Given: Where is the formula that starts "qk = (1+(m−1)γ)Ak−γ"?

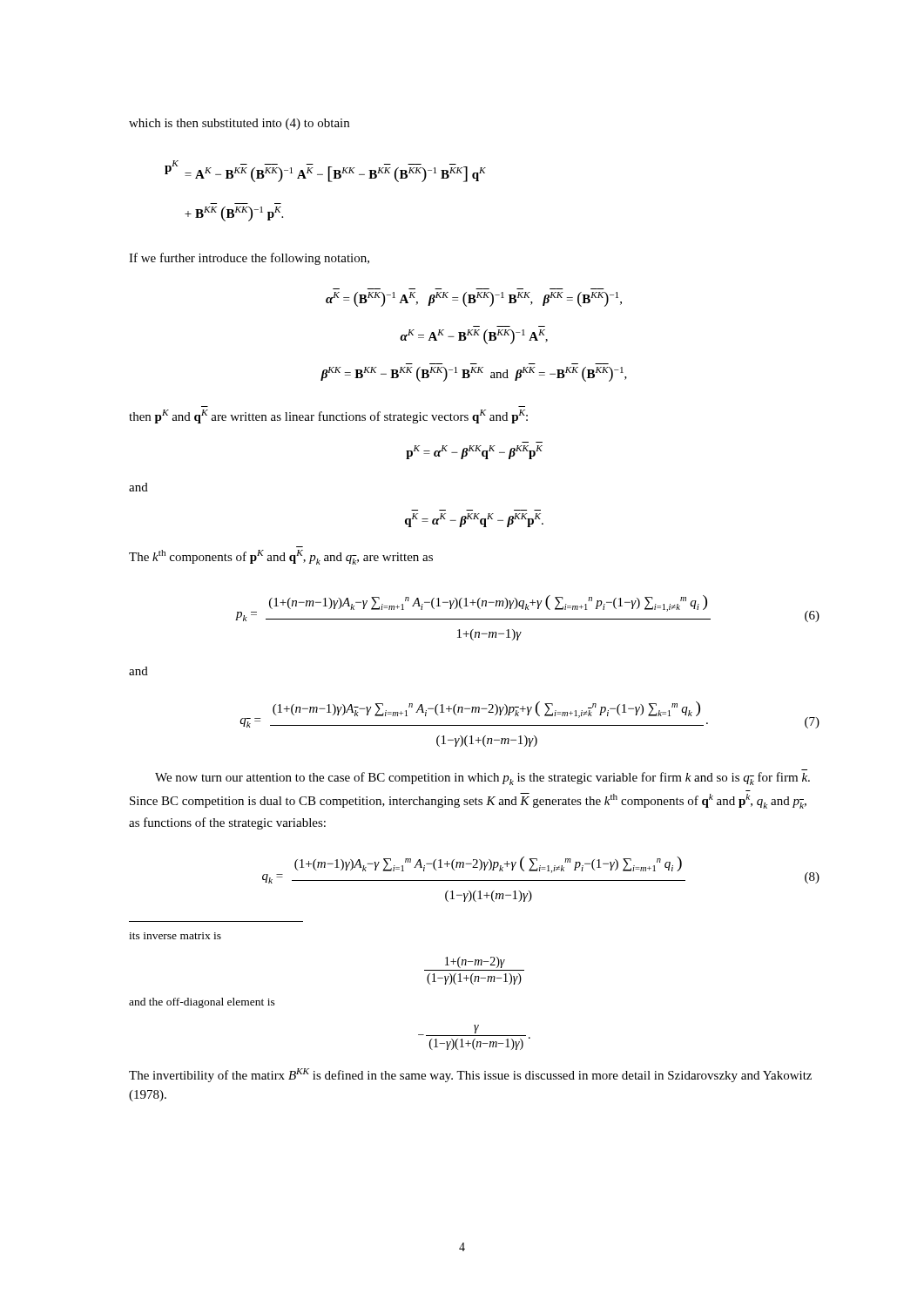Looking at the screenshot, I should coord(541,877).
